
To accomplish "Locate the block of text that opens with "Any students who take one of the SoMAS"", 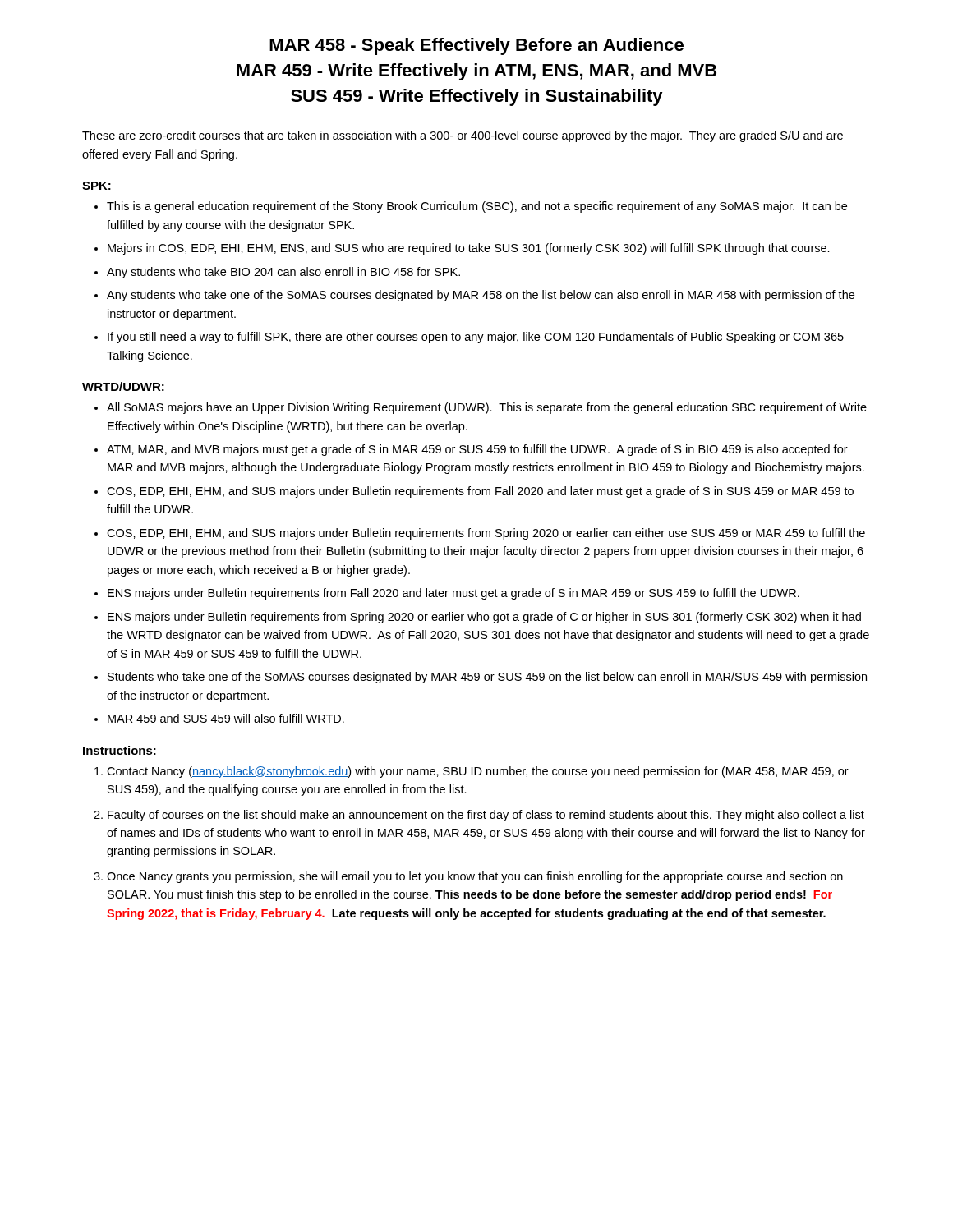I will pos(489,304).
